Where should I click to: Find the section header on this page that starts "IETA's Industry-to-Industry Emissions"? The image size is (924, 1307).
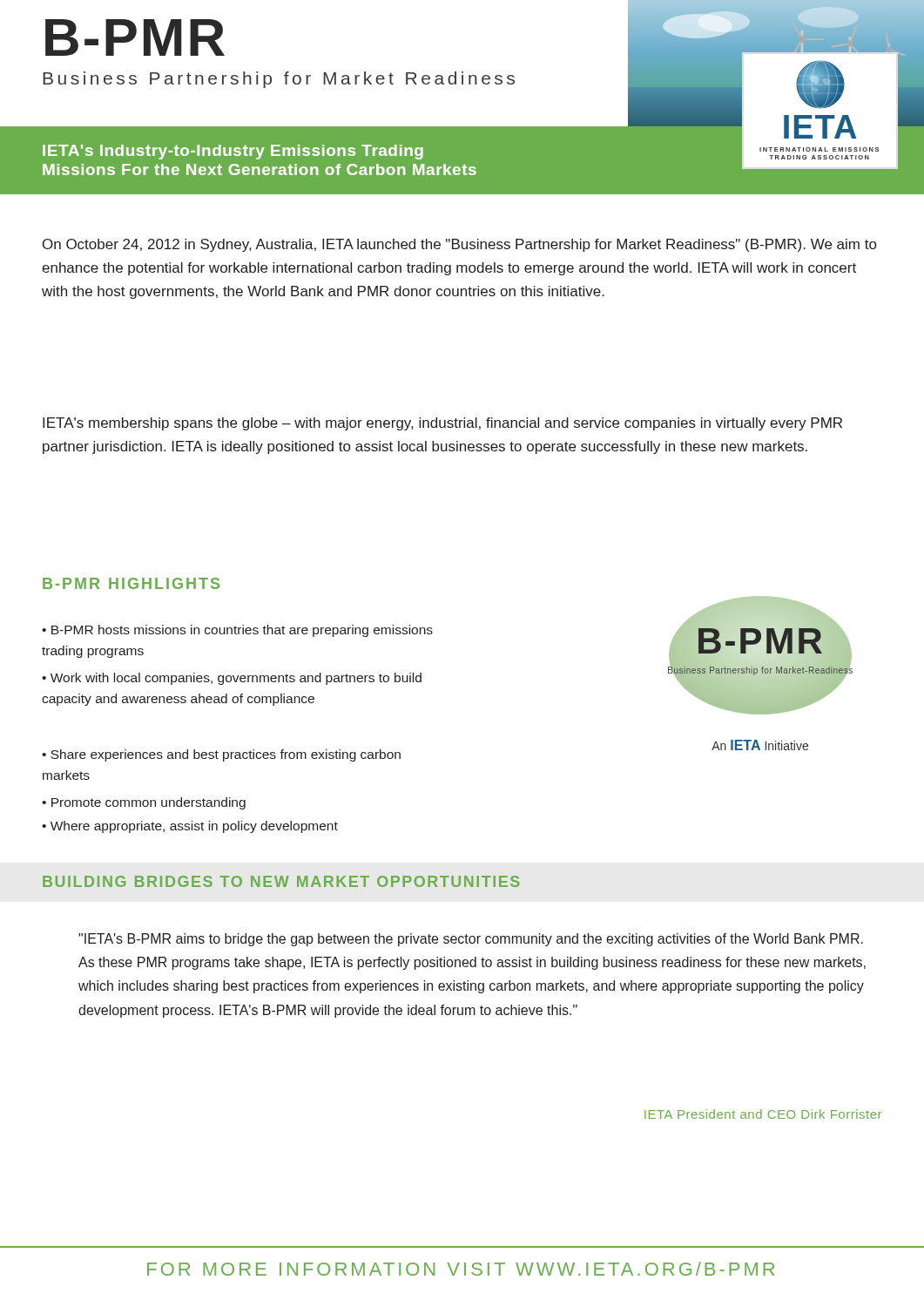click(x=260, y=160)
